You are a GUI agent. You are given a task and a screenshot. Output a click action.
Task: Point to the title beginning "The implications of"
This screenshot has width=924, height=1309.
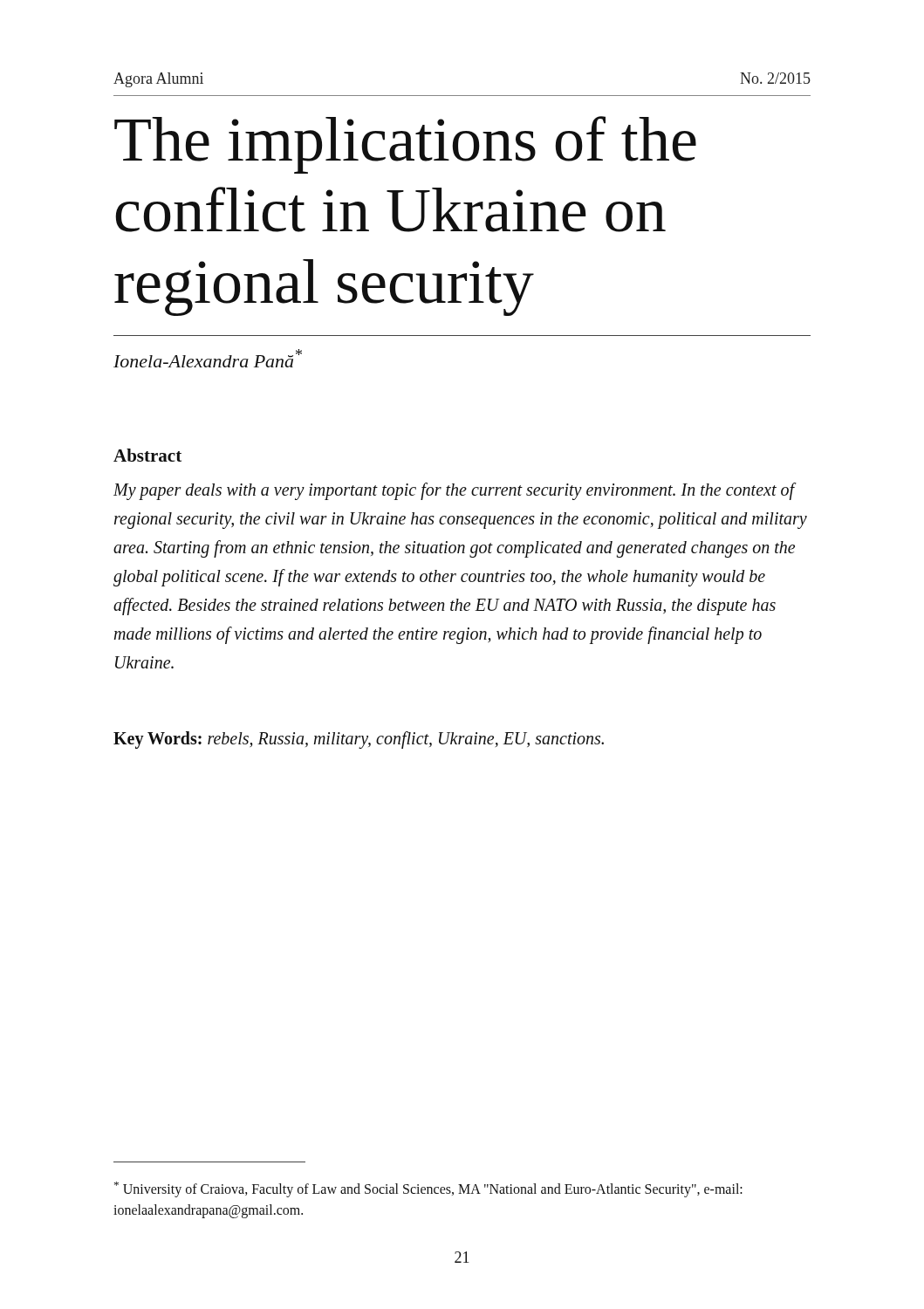coord(462,211)
